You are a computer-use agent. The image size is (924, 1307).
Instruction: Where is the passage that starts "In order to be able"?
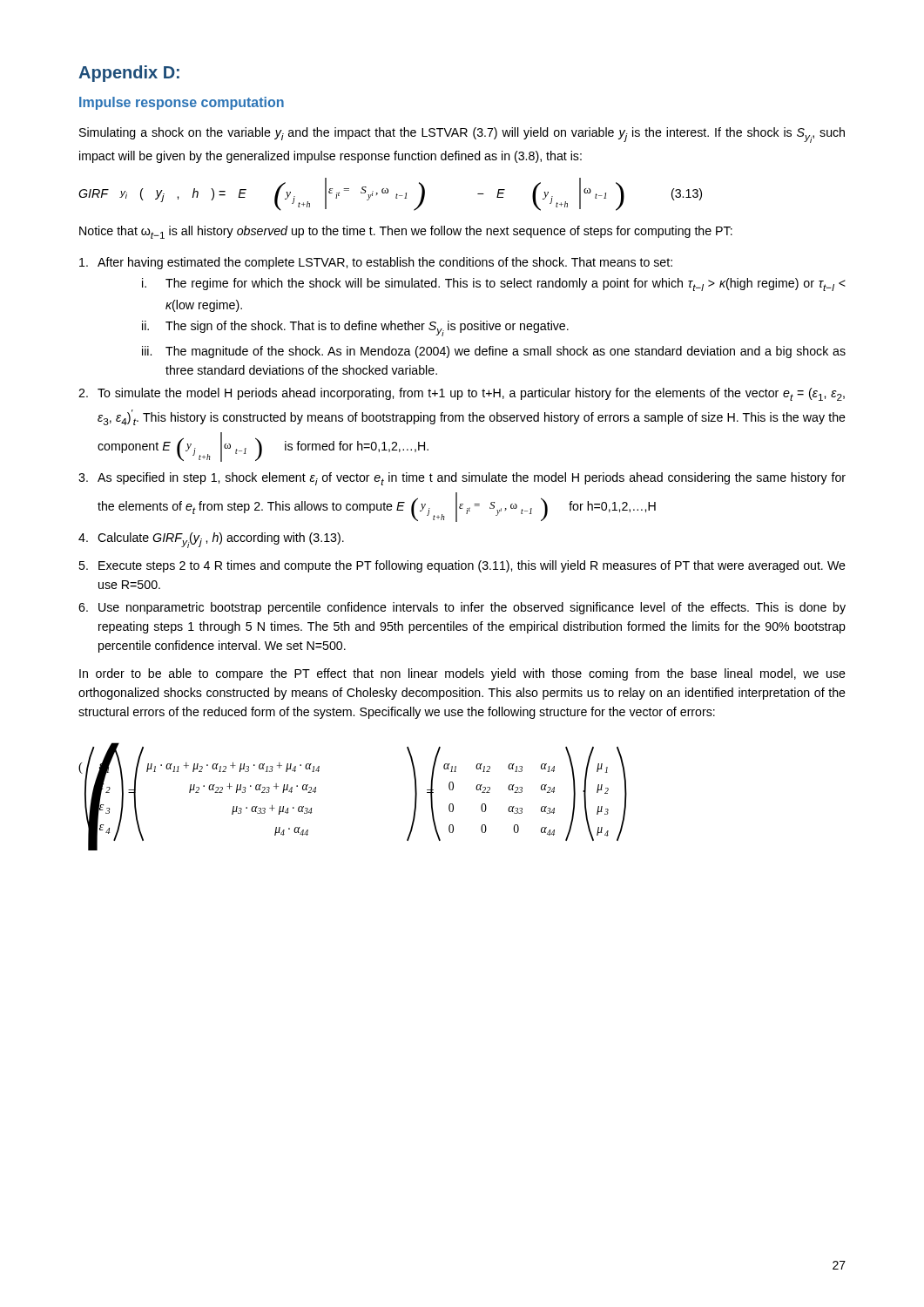(462, 693)
